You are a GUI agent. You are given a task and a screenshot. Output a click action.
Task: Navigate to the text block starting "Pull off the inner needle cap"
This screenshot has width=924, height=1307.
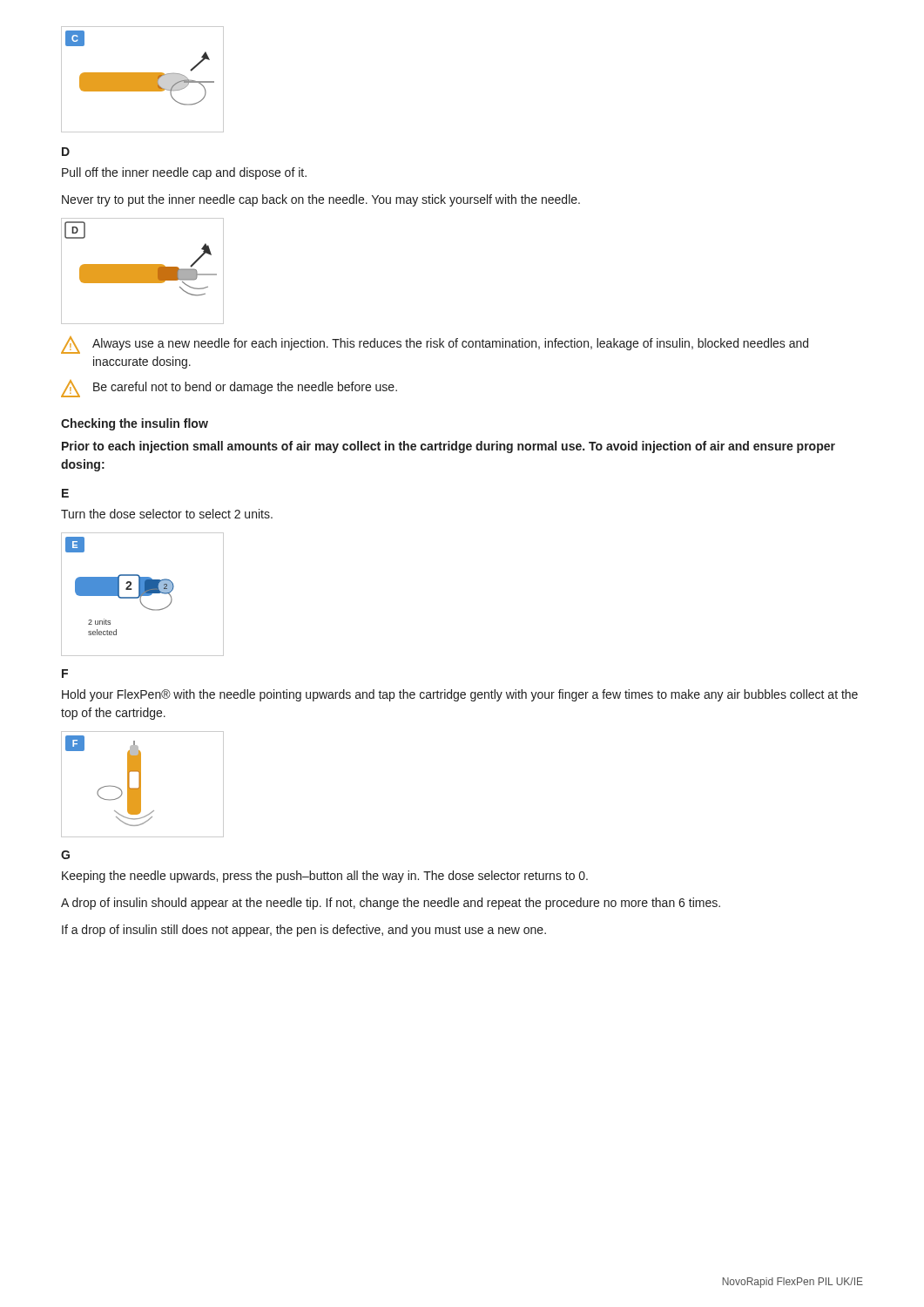184,173
